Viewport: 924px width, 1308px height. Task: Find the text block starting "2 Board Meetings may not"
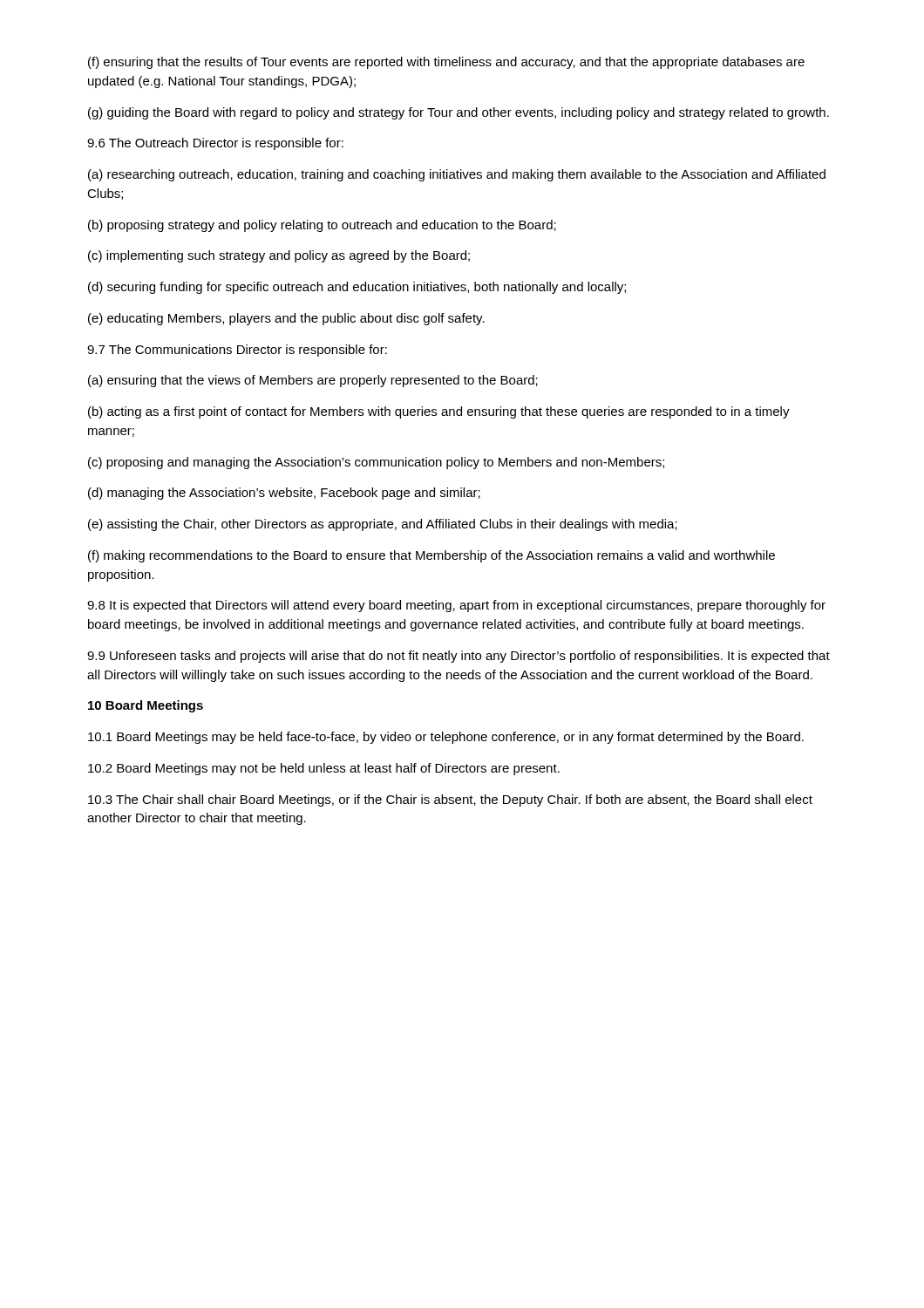(x=324, y=768)
